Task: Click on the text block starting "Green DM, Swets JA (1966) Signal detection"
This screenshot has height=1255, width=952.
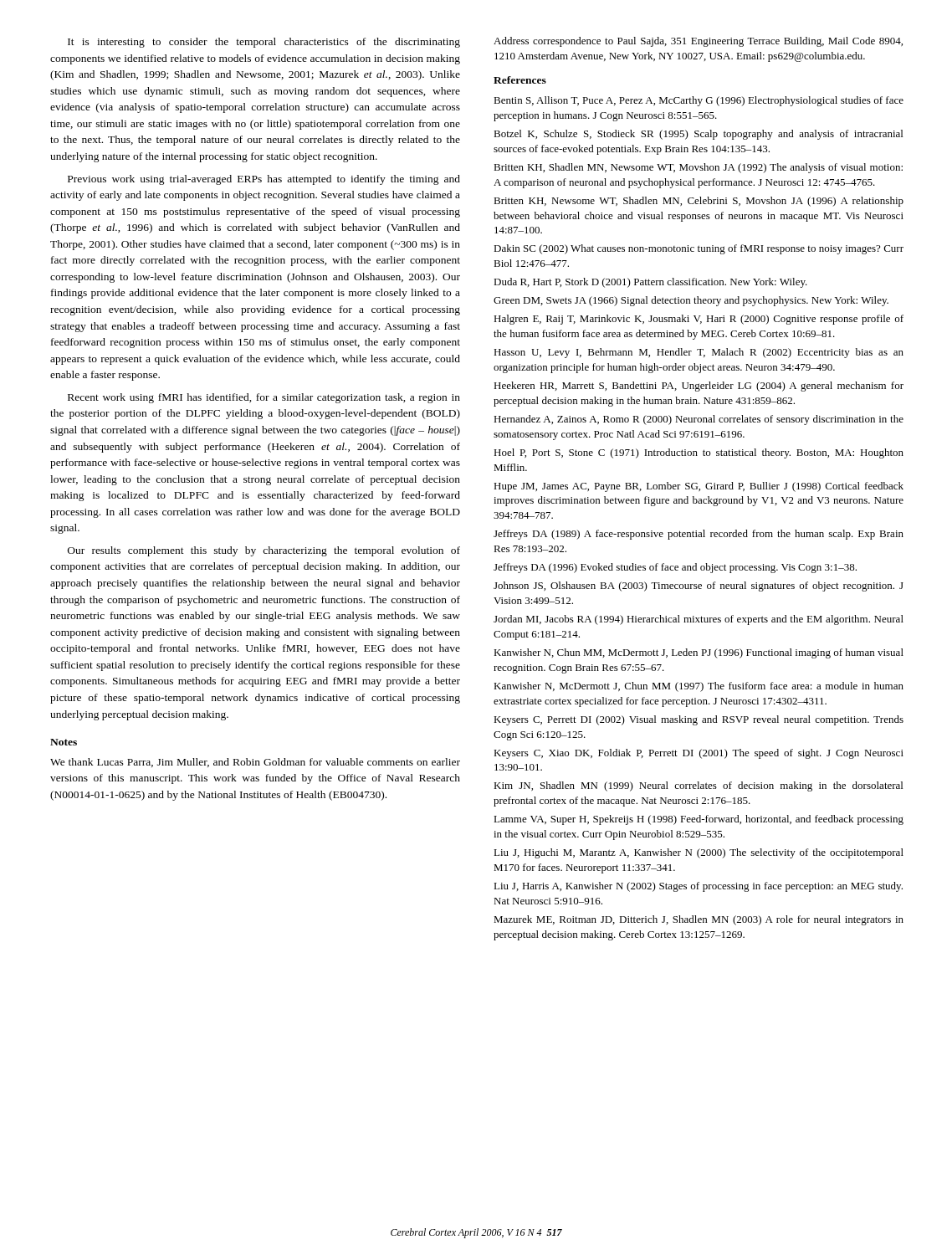Action: click(x=699, y=301)
